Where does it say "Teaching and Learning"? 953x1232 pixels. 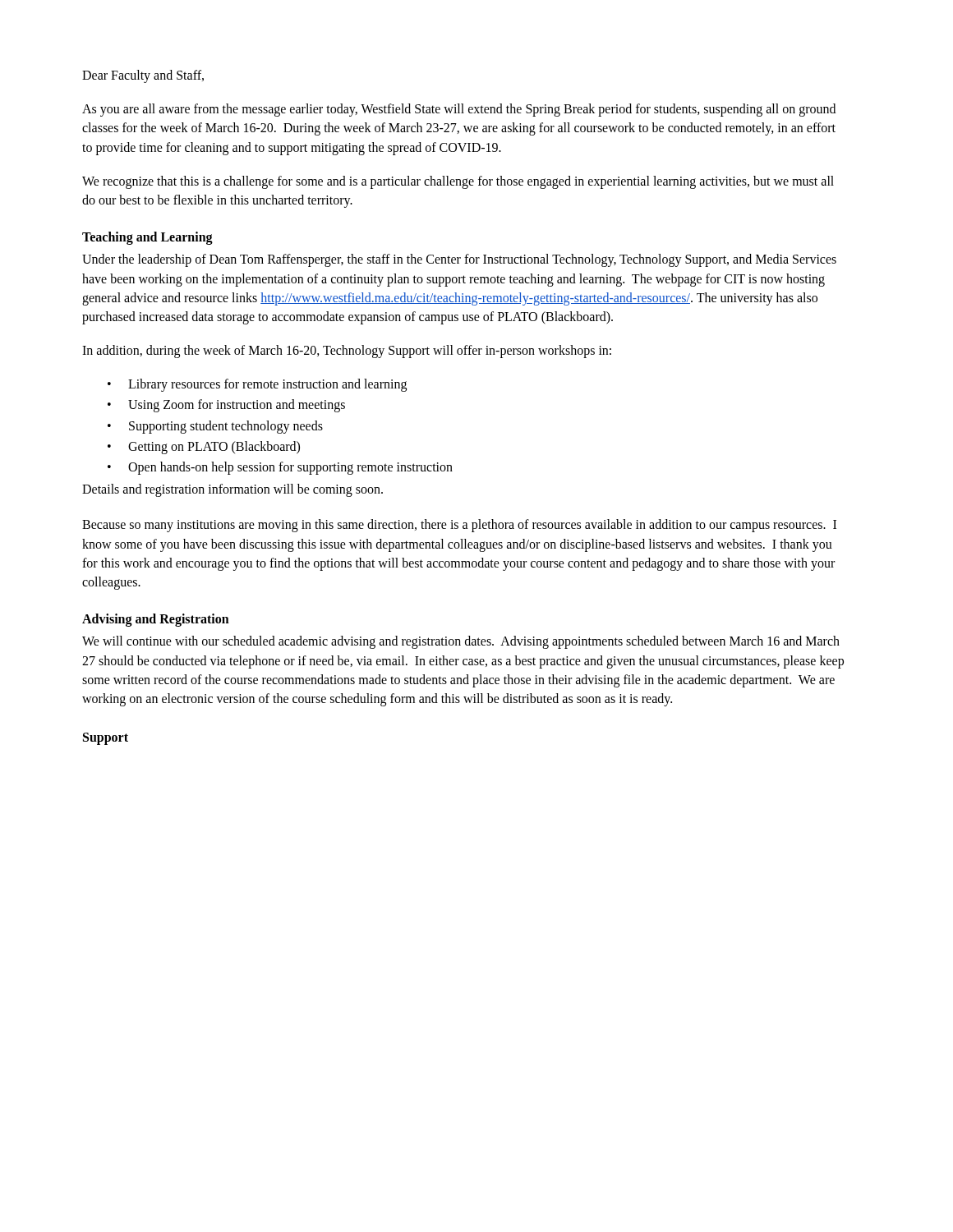(147, 237)
